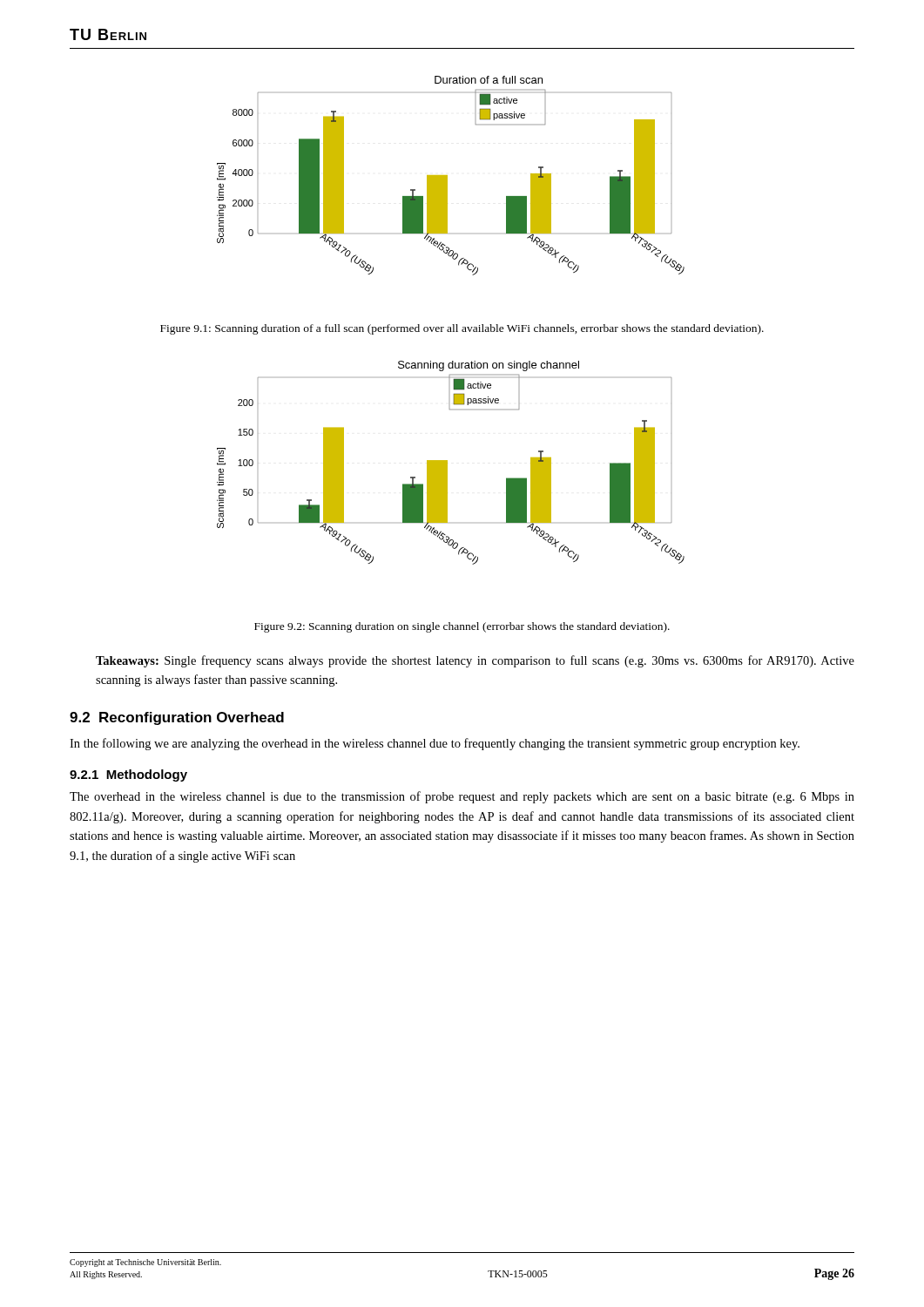Find the block on this page that starts "Takeaways: Single frequency scans always"
The height and width of the screenshot is (1307, 924).
pyautogui.click(x=475, y=670)
